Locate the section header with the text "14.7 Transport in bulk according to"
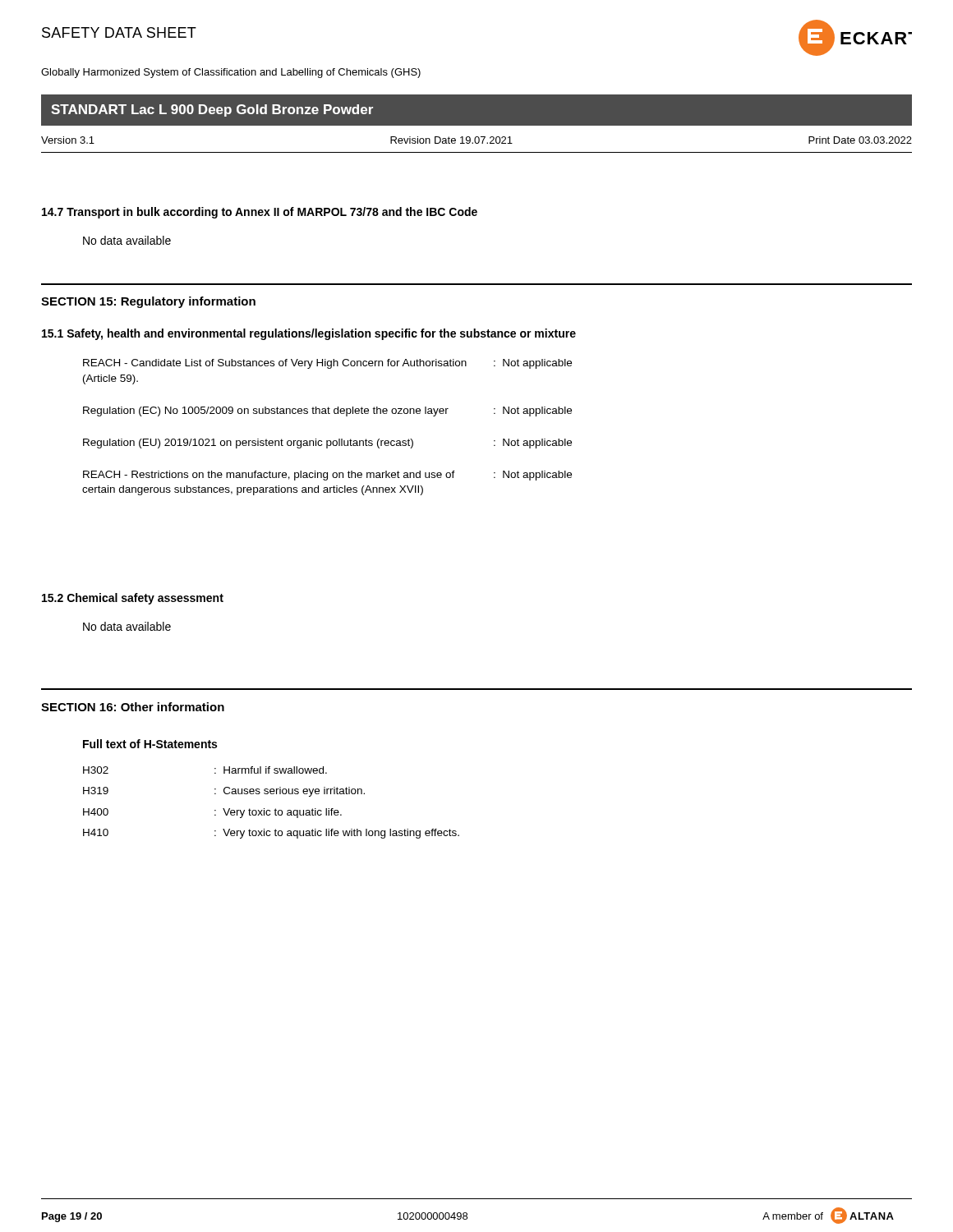The width and height of the screenshot is (953, 1232). pyautogui.click(x=259, y=212)
